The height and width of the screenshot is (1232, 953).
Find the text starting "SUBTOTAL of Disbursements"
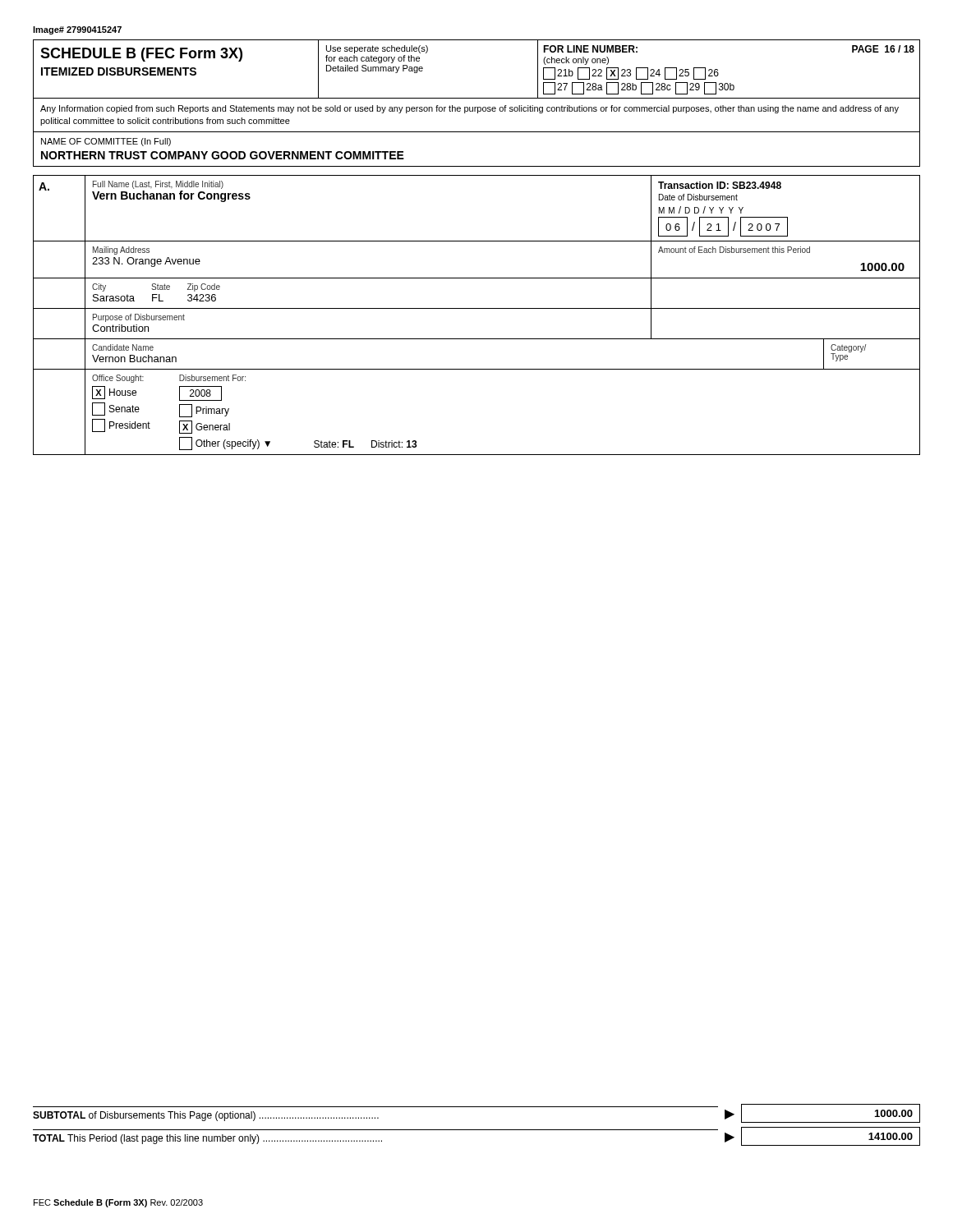click(x=476, y=1113)
